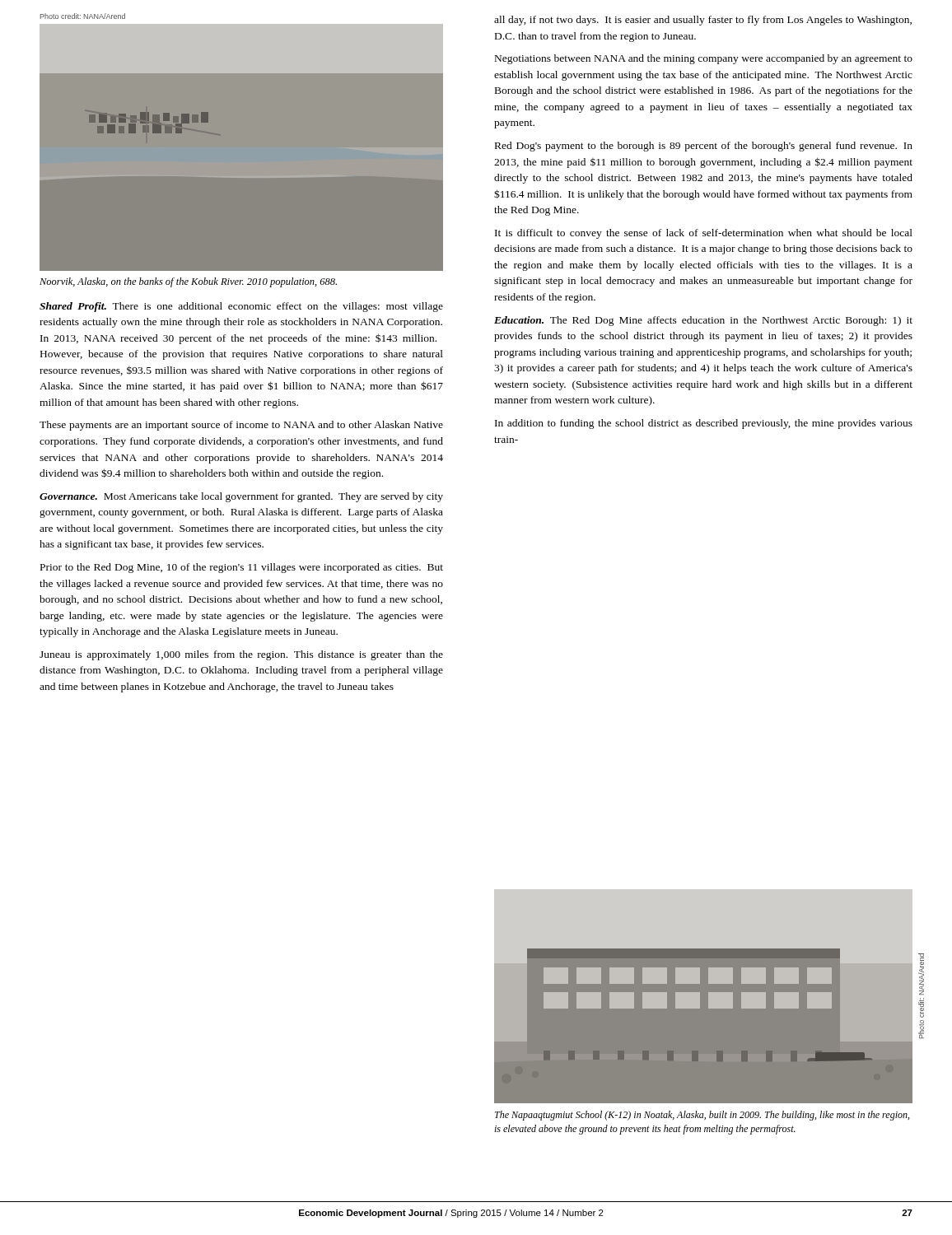Where is the caption that starts "The Napaaqtugmiut School (K-12) in"?

coord(702,1122)
